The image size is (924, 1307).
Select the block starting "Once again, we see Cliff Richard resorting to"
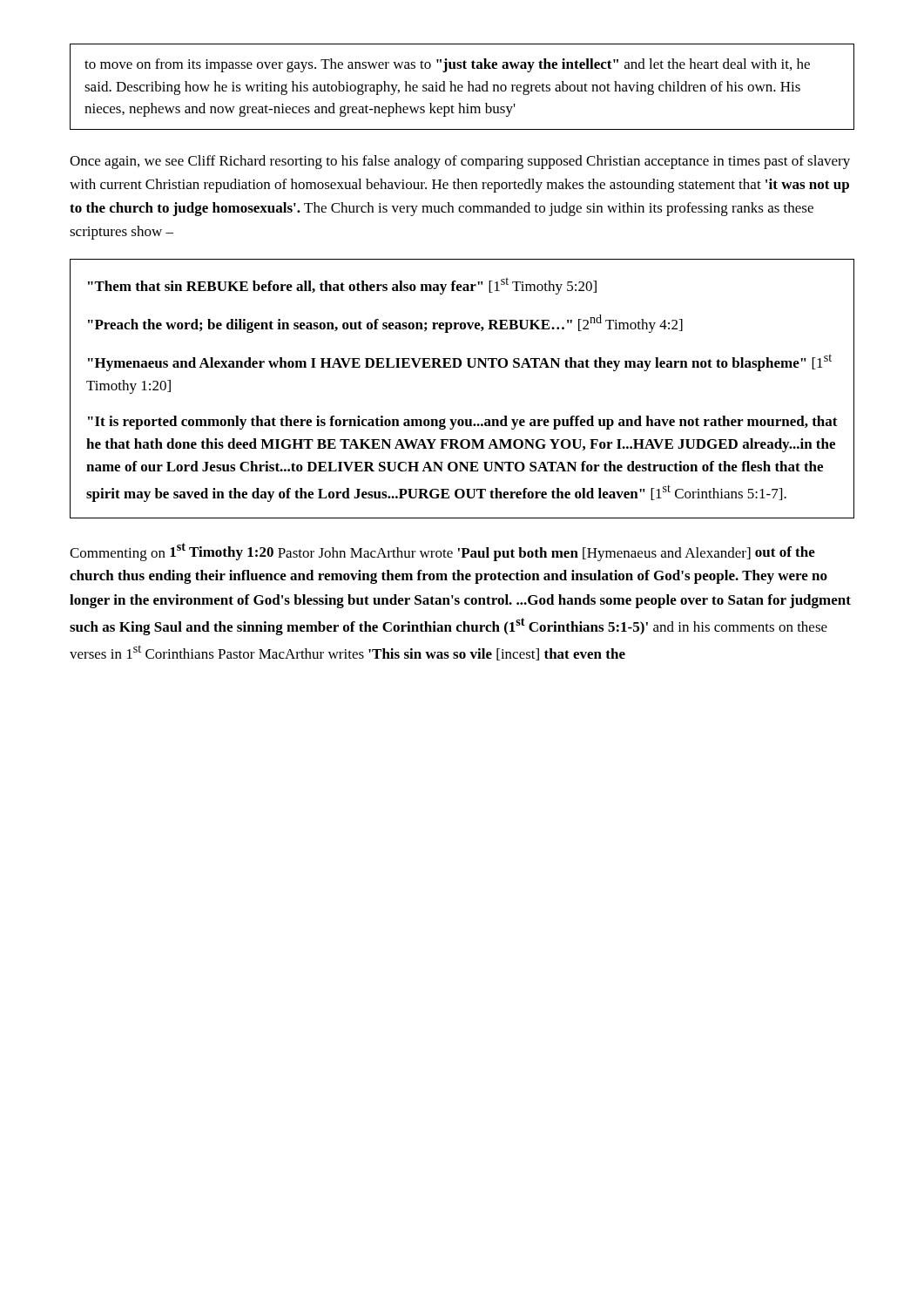(460, 196)
